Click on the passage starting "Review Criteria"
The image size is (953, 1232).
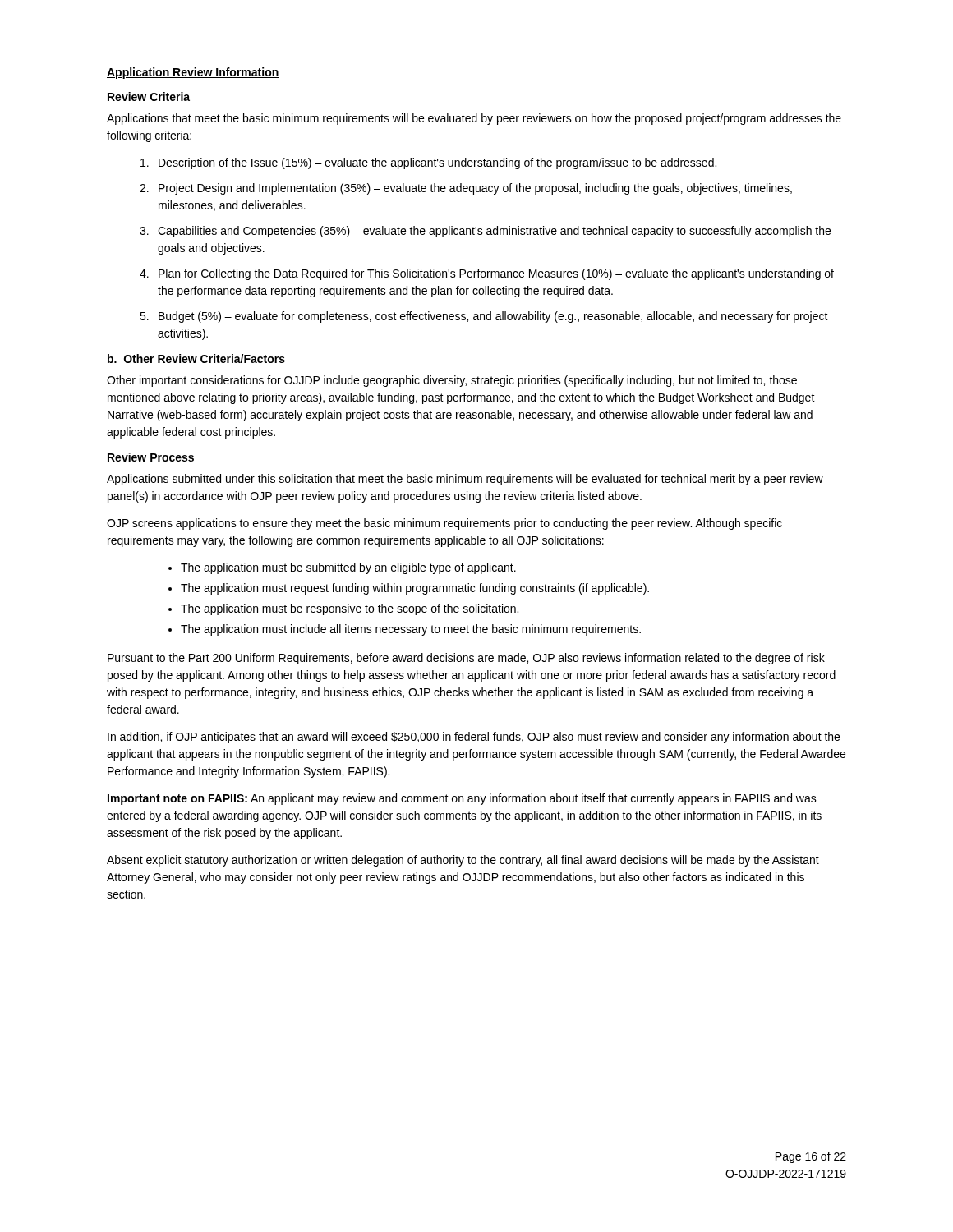[x=148, y=97]
